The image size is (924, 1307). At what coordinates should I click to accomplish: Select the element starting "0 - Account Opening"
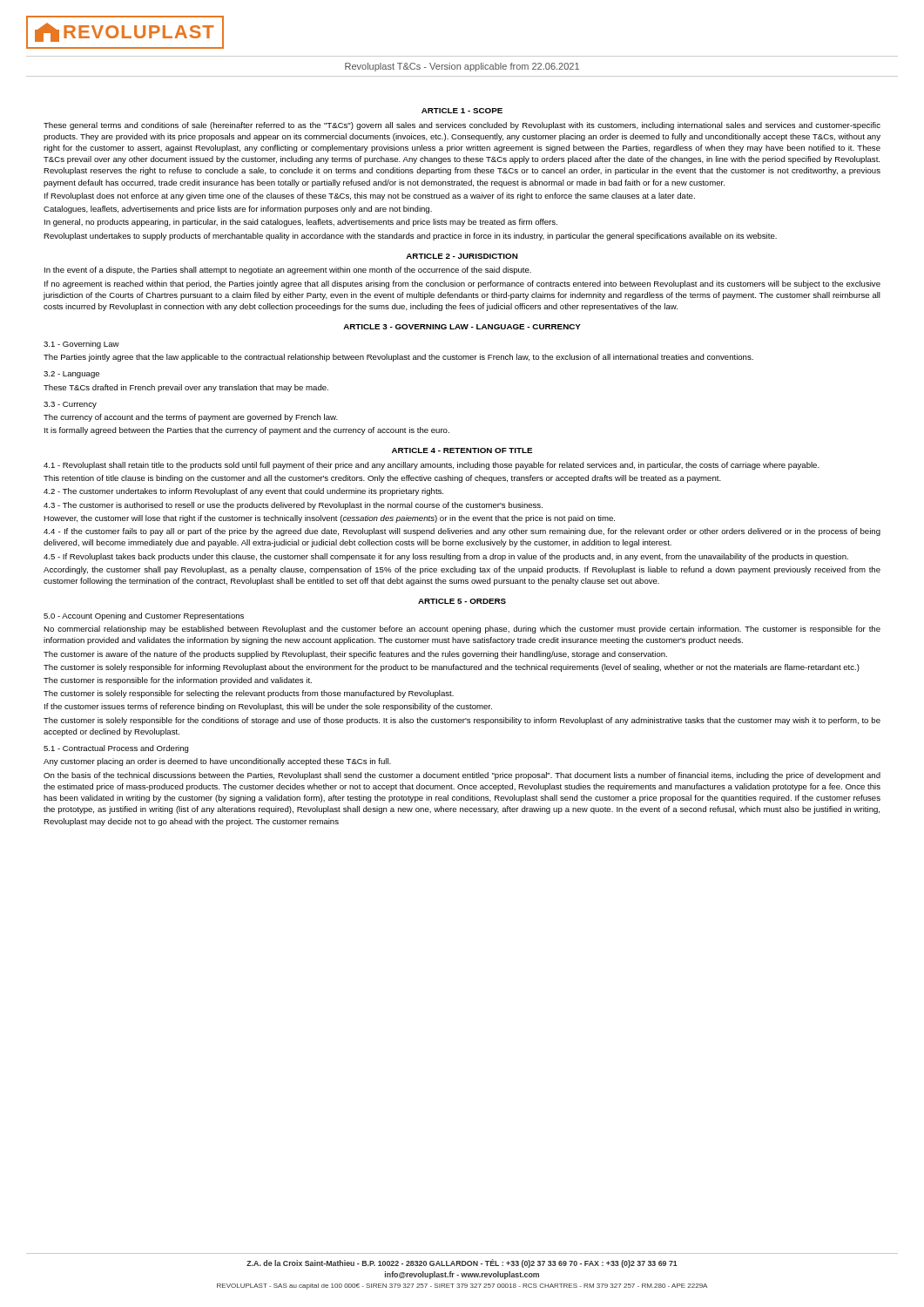coord(462,616)
